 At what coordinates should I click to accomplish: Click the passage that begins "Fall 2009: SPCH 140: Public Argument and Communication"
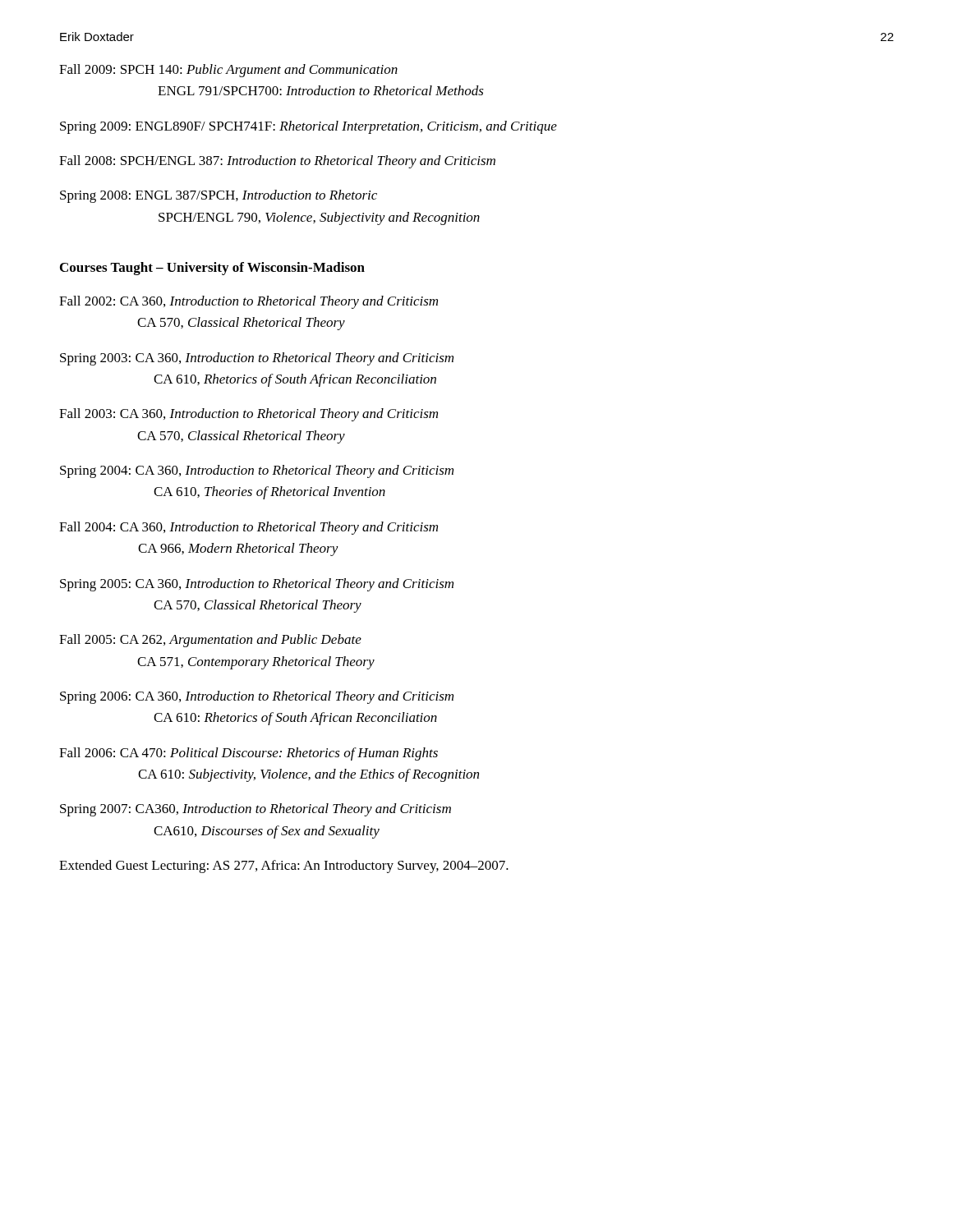coord(271,82)
